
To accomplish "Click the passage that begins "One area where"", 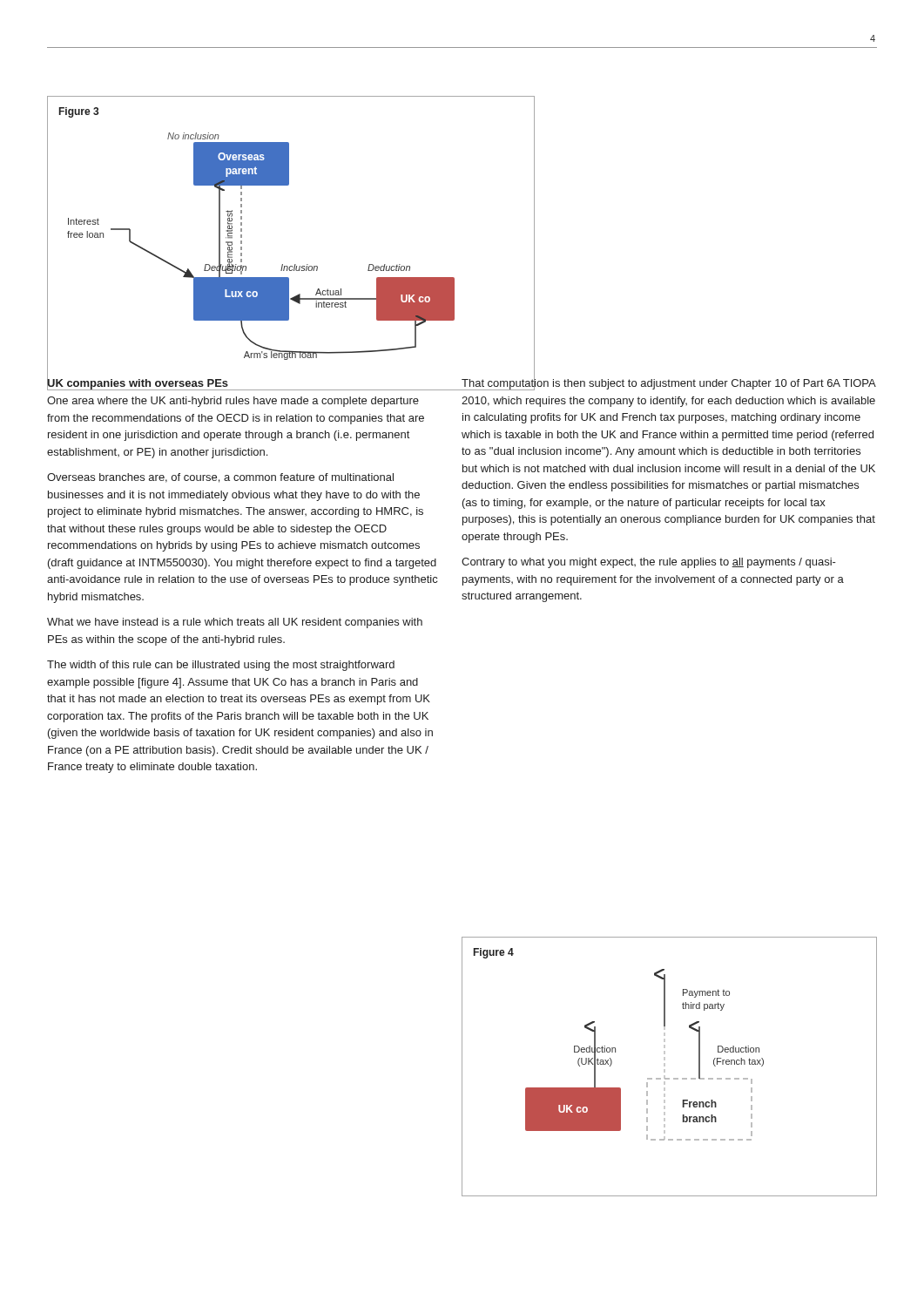I will pyautogui.click(x=243, y=584).
